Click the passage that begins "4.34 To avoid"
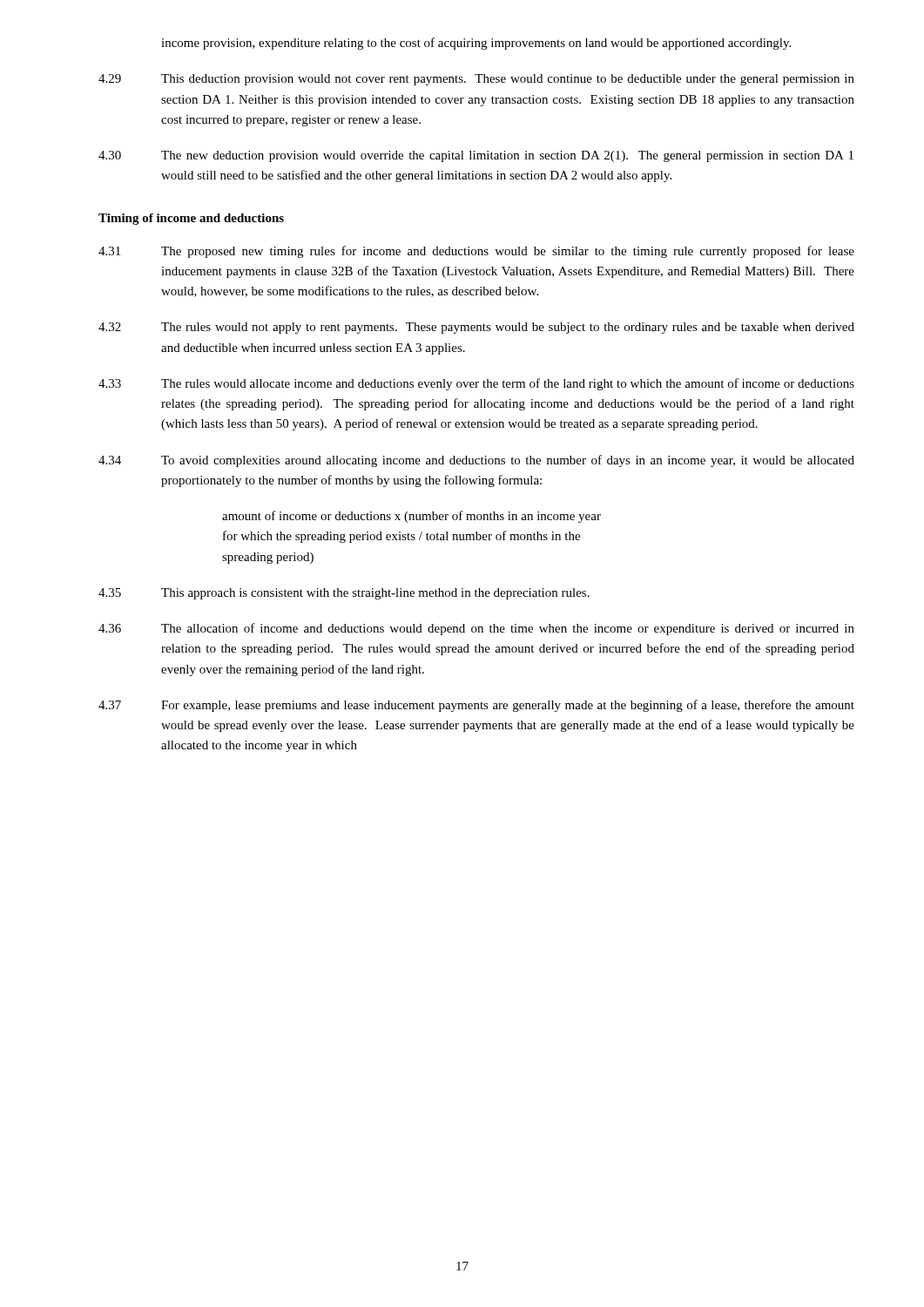Viewport: 924px width, 1307px height. (476, 470)
